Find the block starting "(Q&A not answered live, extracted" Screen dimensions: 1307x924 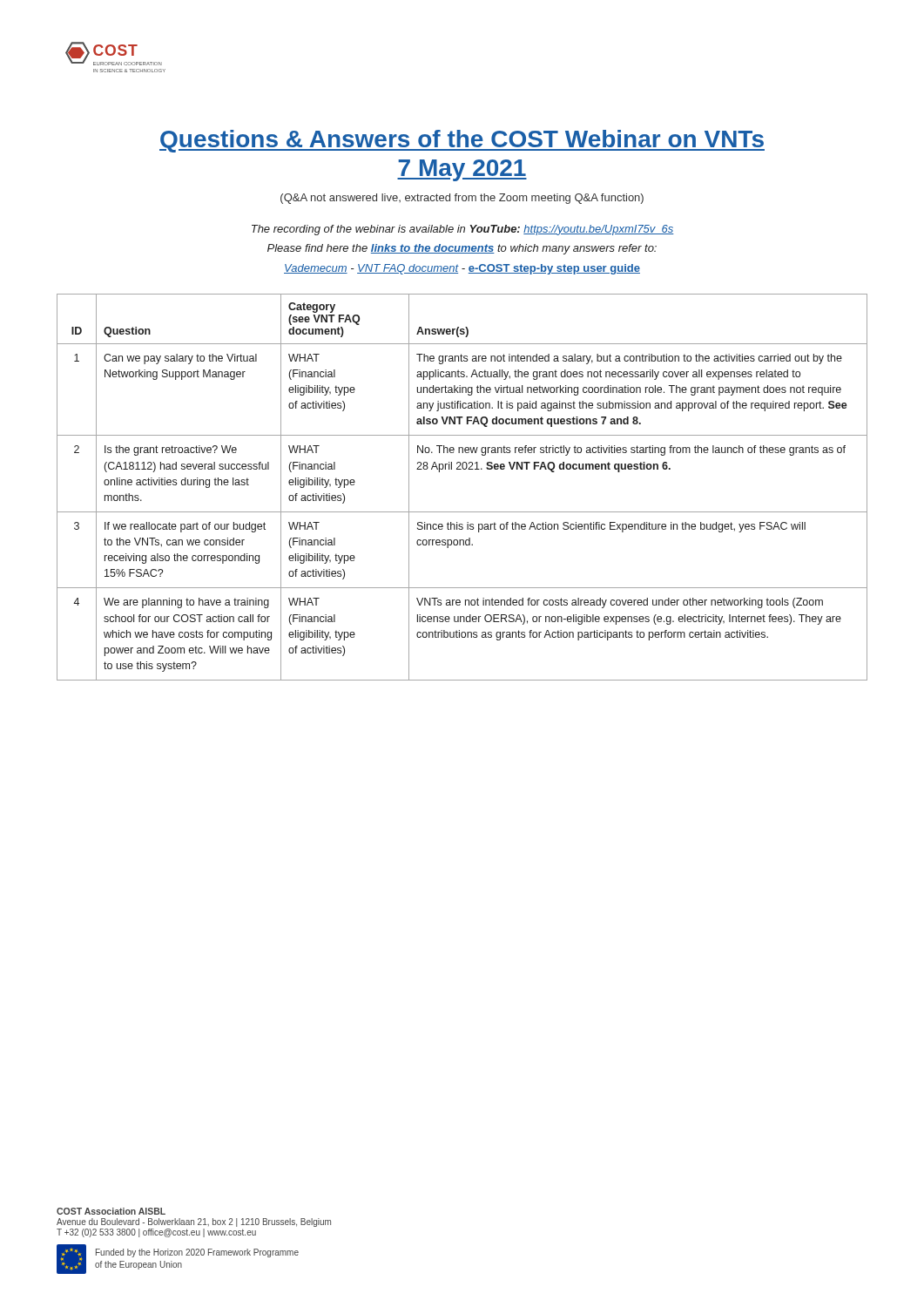click(462, 197)
